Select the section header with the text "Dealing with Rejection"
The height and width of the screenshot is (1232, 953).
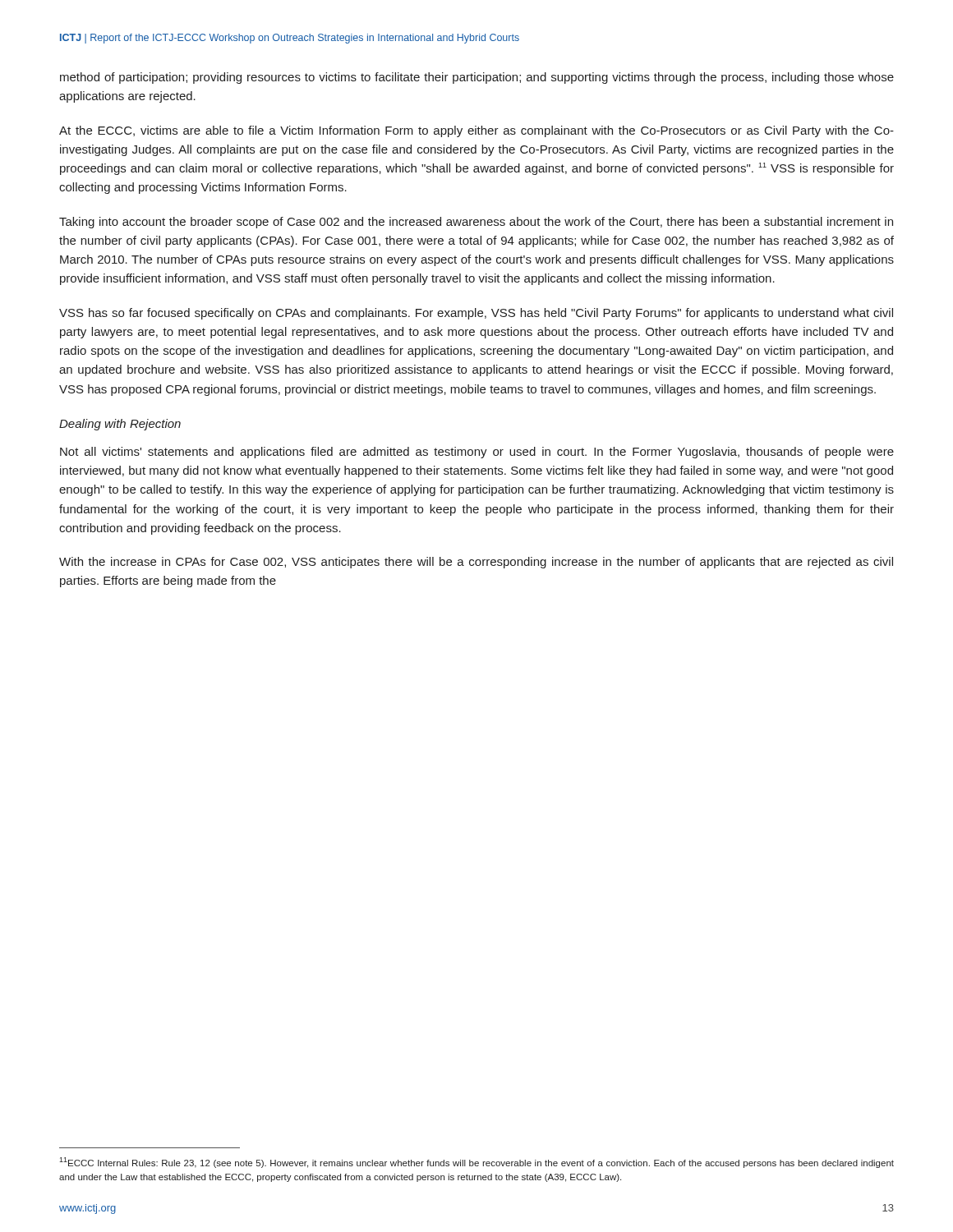coord(120,423)
